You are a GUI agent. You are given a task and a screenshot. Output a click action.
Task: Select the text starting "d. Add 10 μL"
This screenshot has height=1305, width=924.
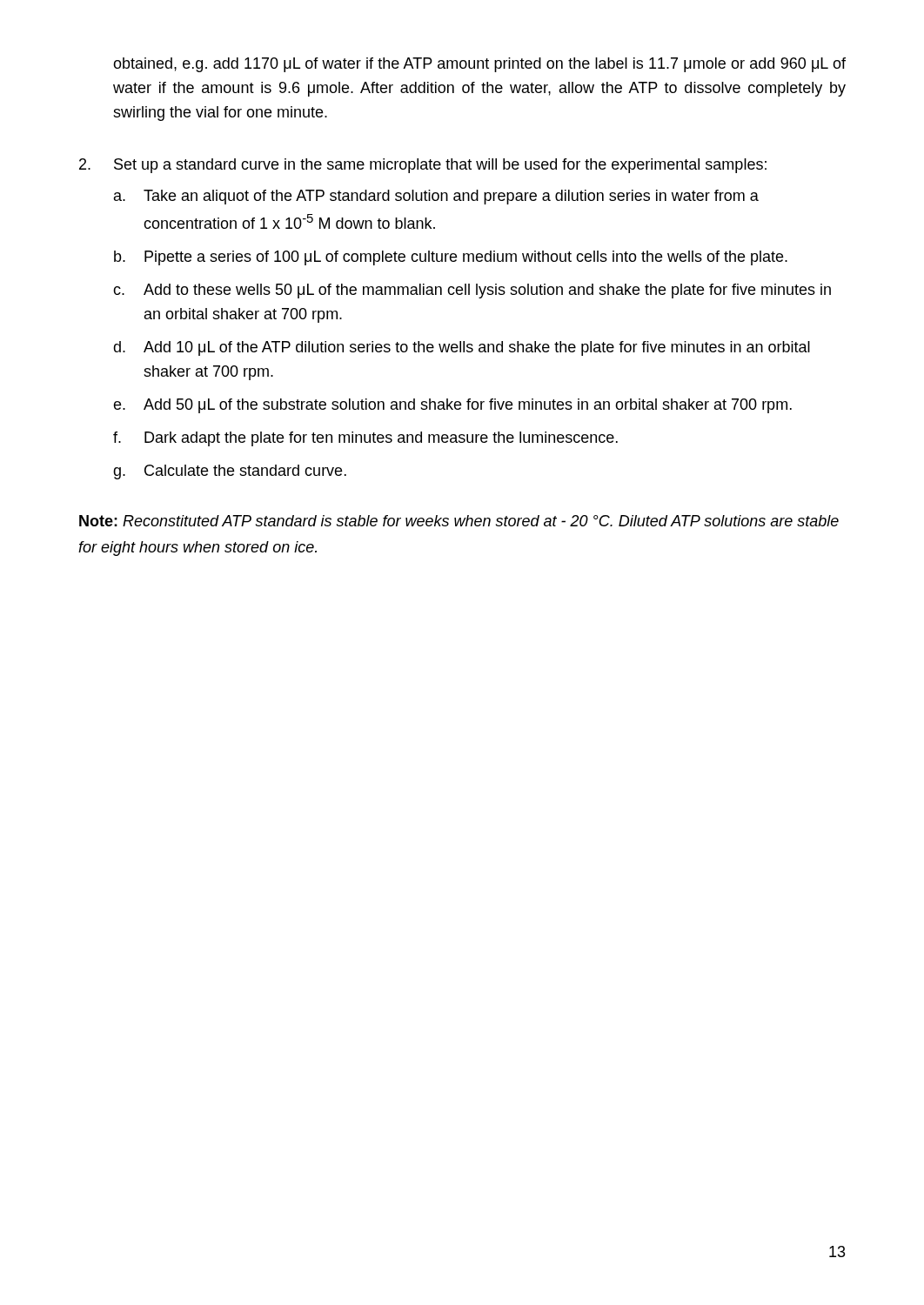(x=479, y=360)
